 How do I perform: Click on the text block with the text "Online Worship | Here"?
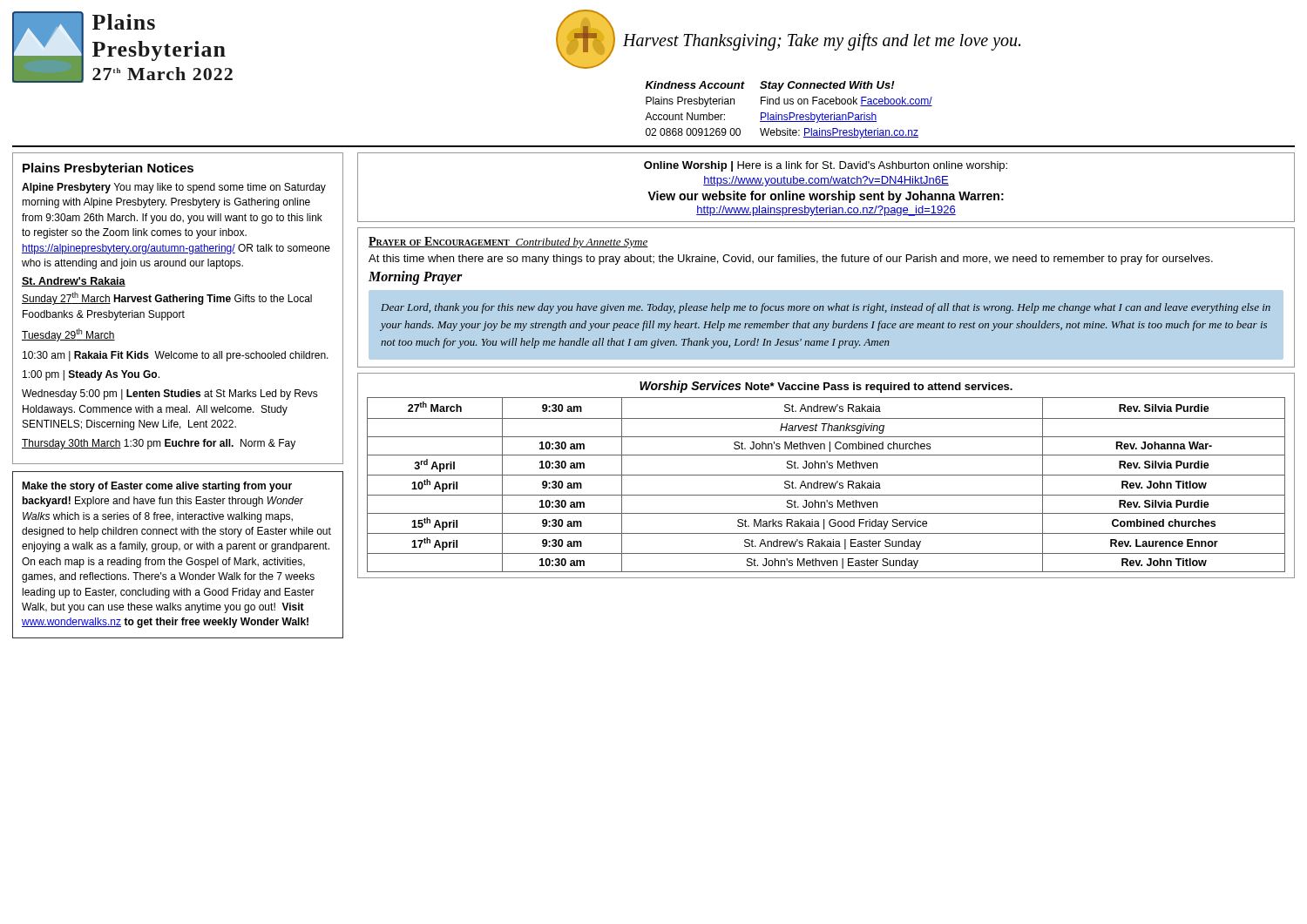point(826,187)
